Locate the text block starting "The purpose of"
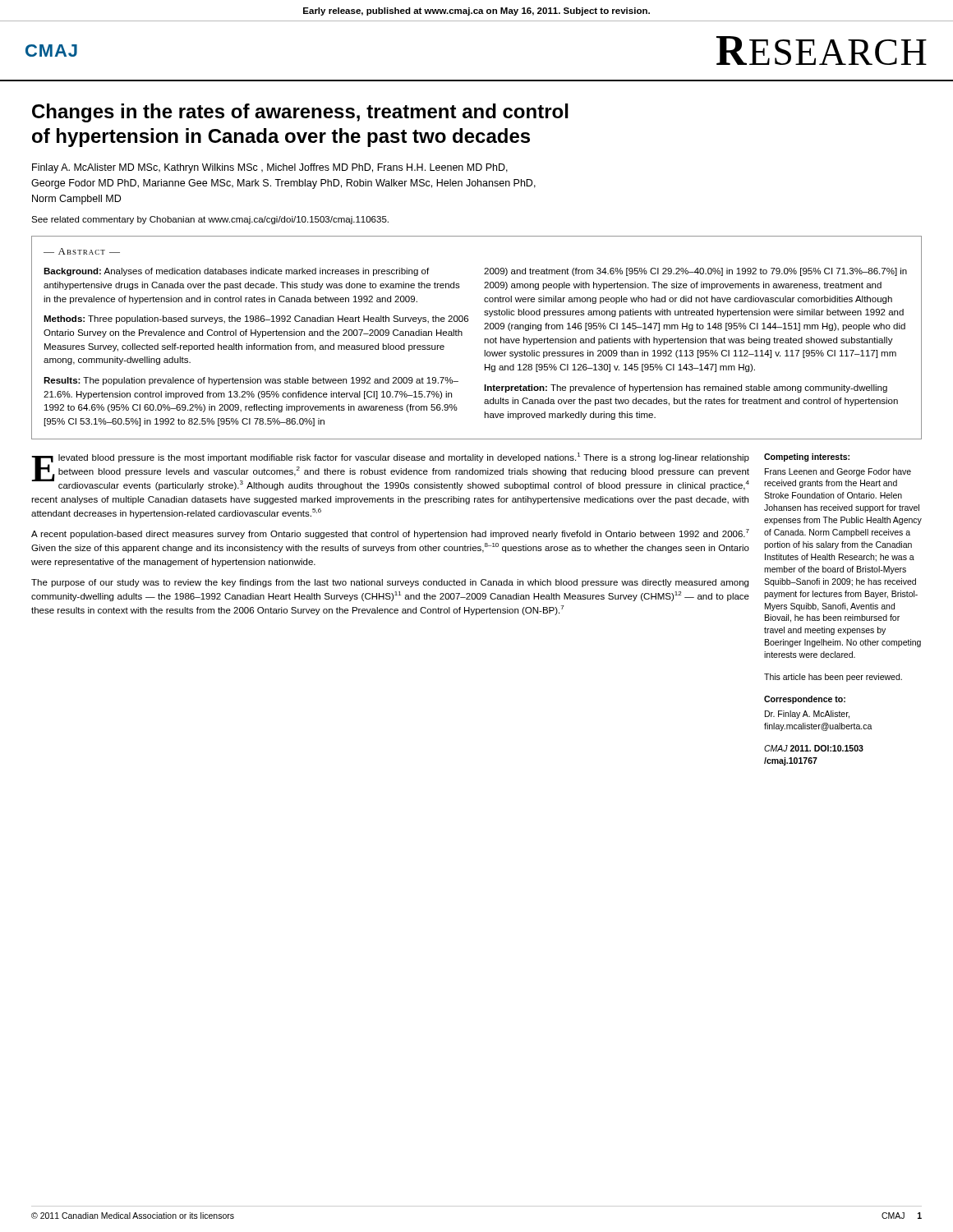This screenshot has width=953, height=1232. pos(390,596)
